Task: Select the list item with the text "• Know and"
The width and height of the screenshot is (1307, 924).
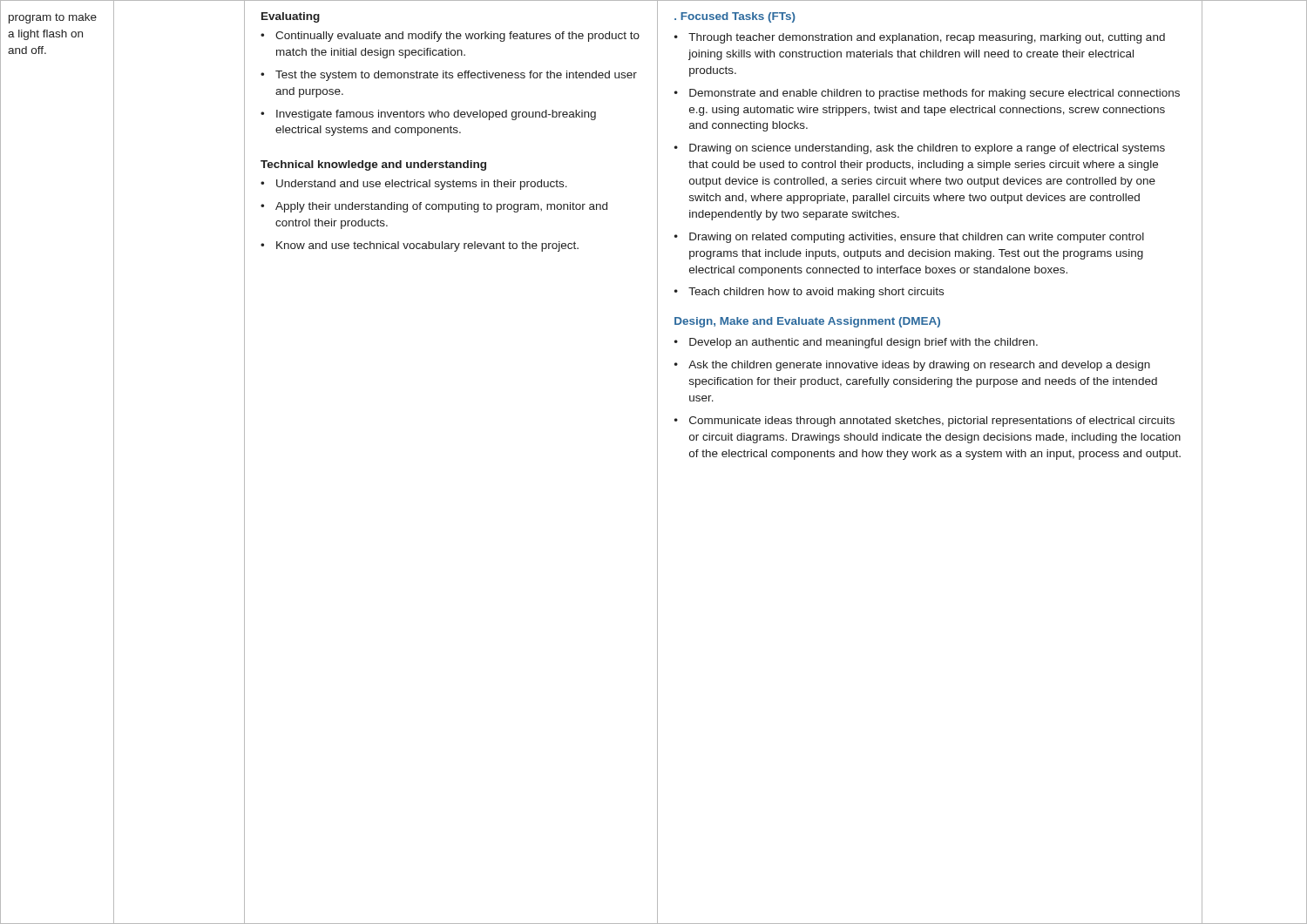Action: tap(450, 246)
